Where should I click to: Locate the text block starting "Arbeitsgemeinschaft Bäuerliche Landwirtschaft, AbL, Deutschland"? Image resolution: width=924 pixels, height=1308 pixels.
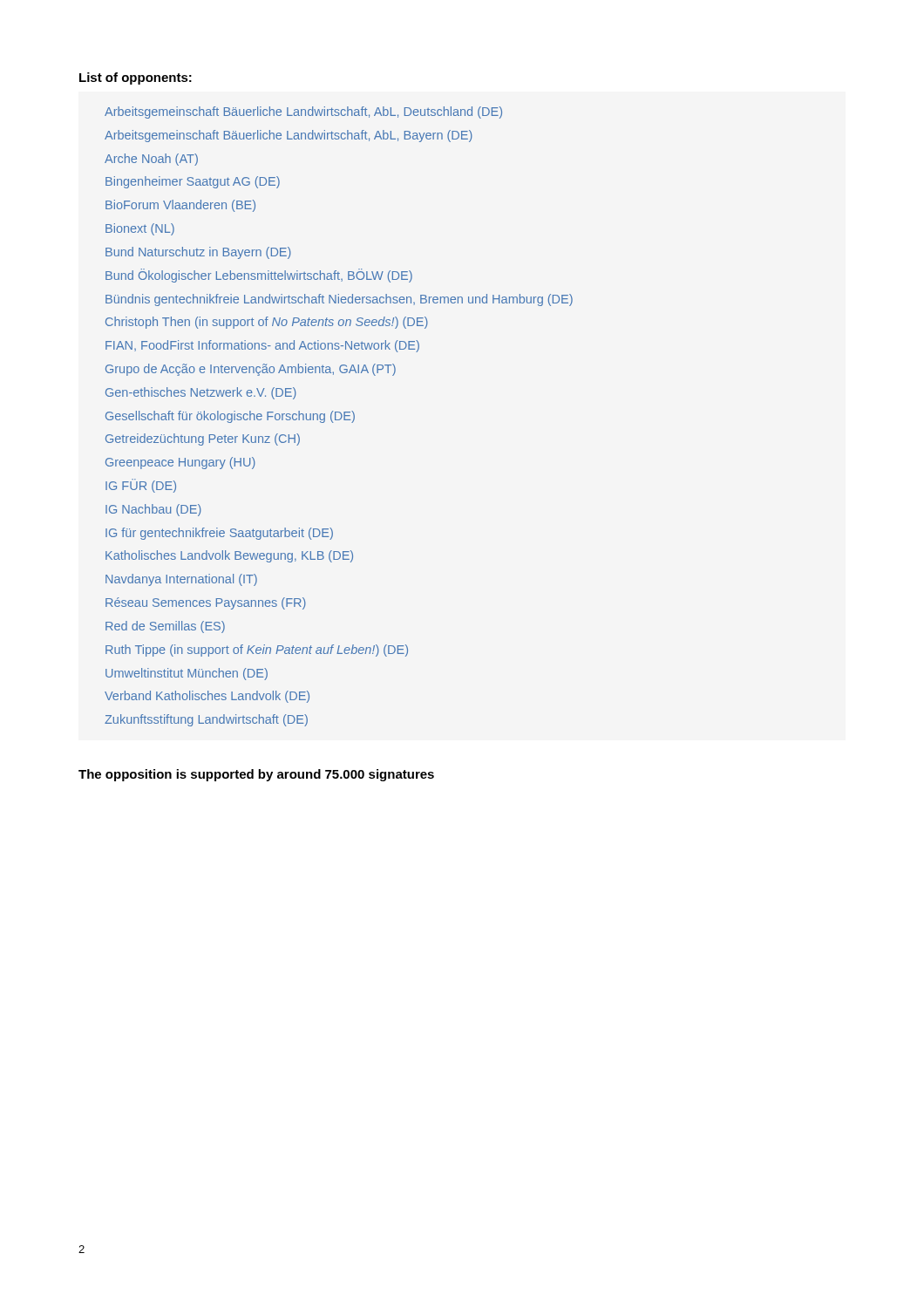304,112
